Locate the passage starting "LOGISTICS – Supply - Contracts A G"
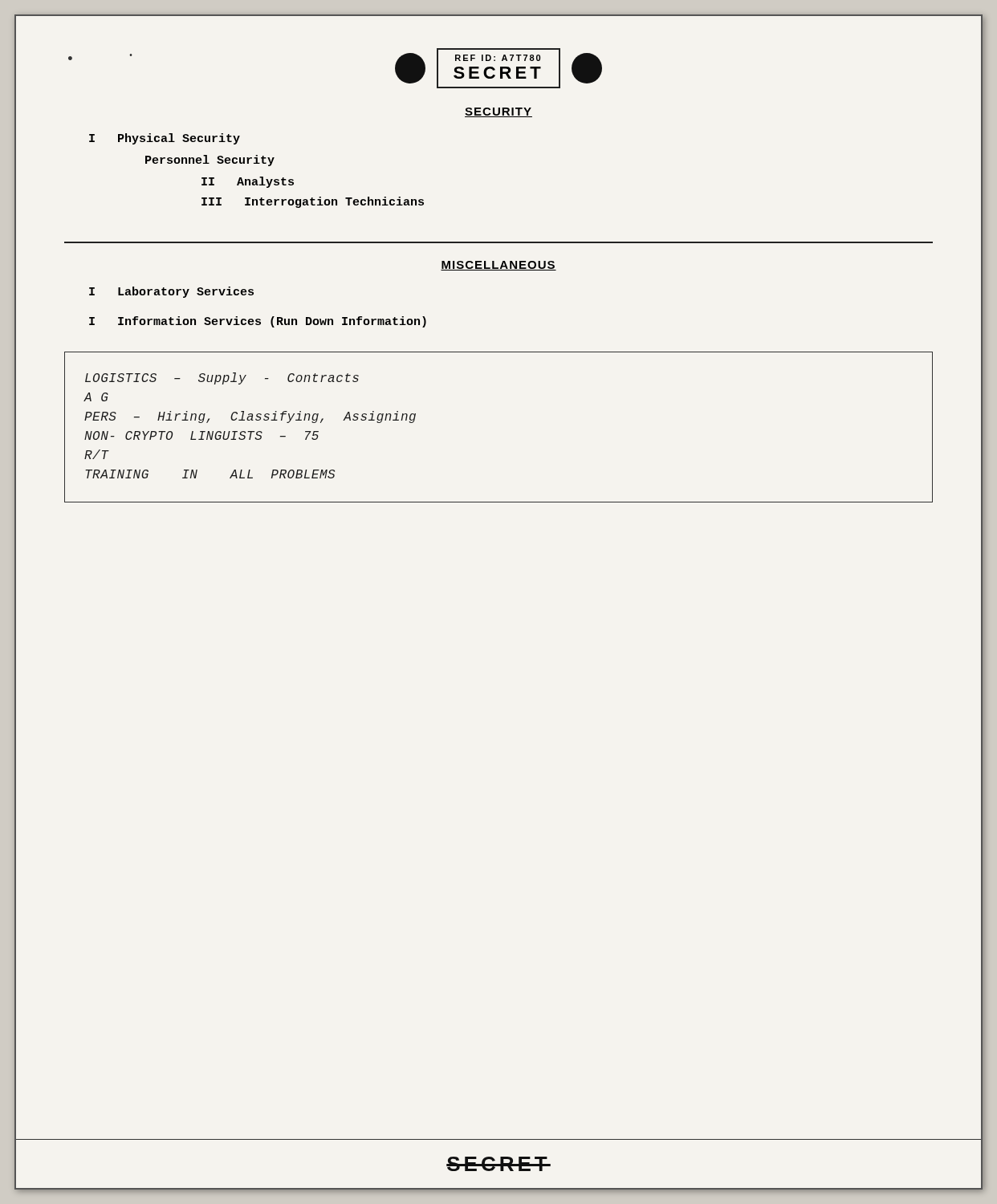997x1204 pixels. (x=222, y=378)
